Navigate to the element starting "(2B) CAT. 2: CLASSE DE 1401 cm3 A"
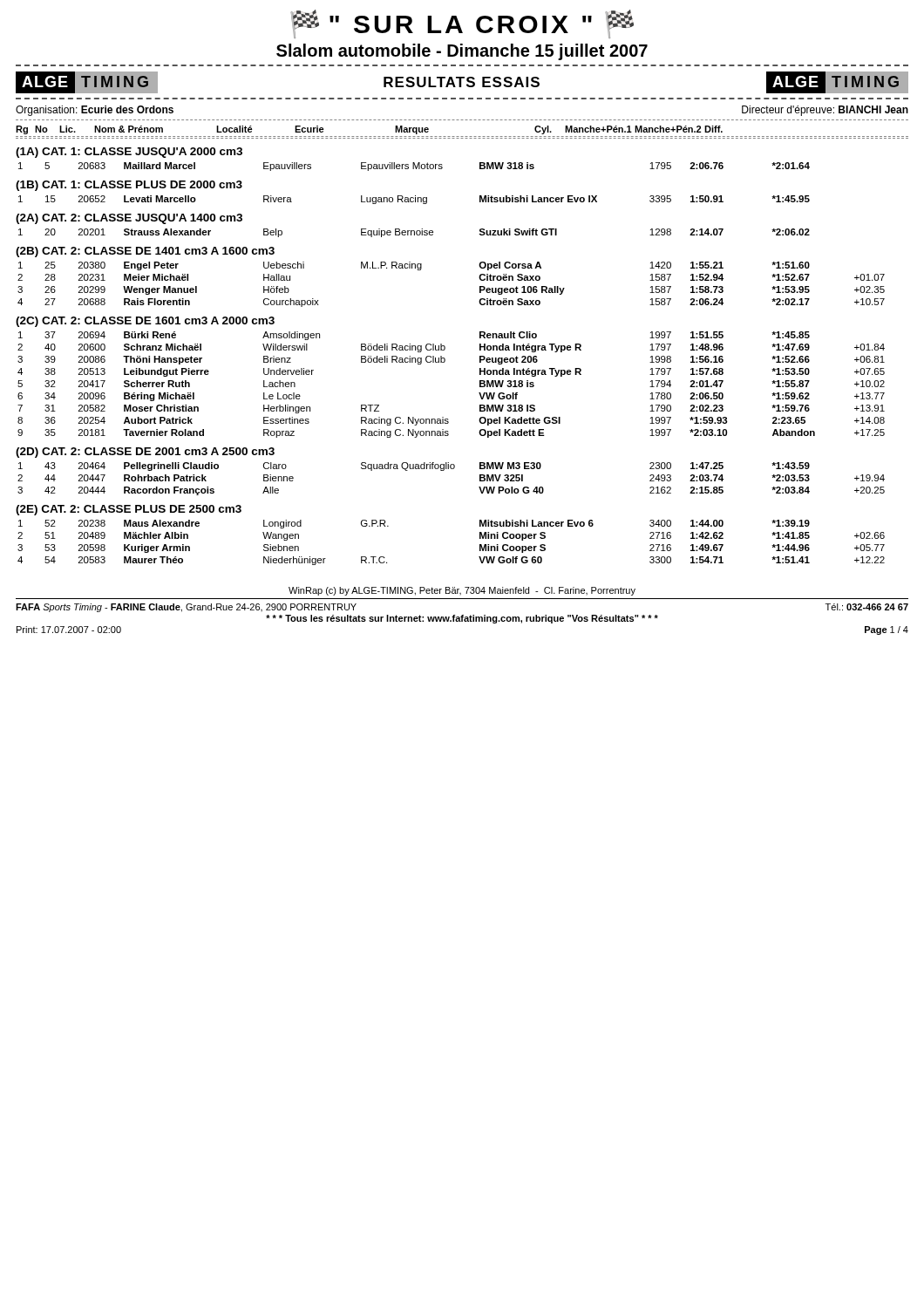 145,251
